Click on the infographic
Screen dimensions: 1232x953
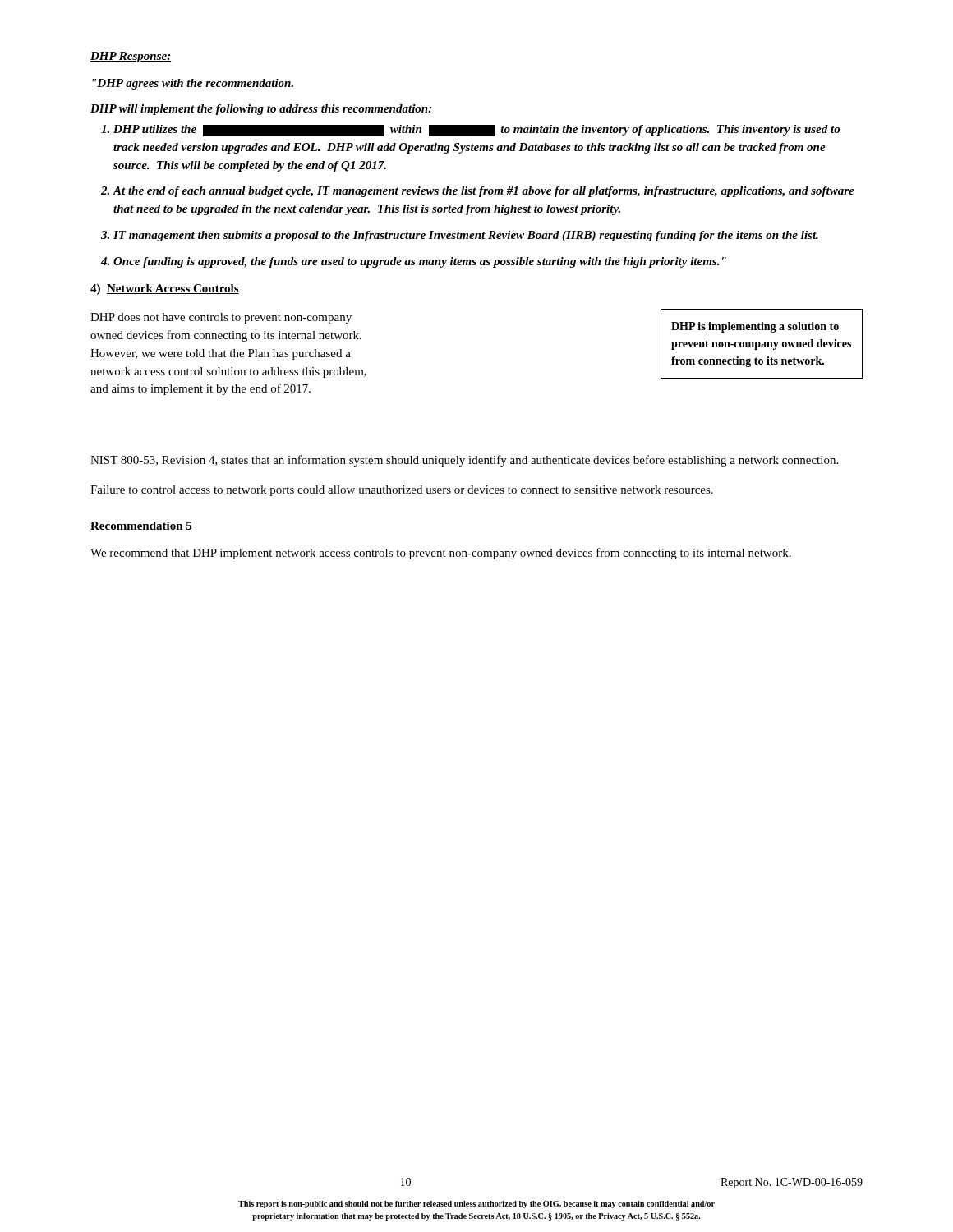[762, 344]
